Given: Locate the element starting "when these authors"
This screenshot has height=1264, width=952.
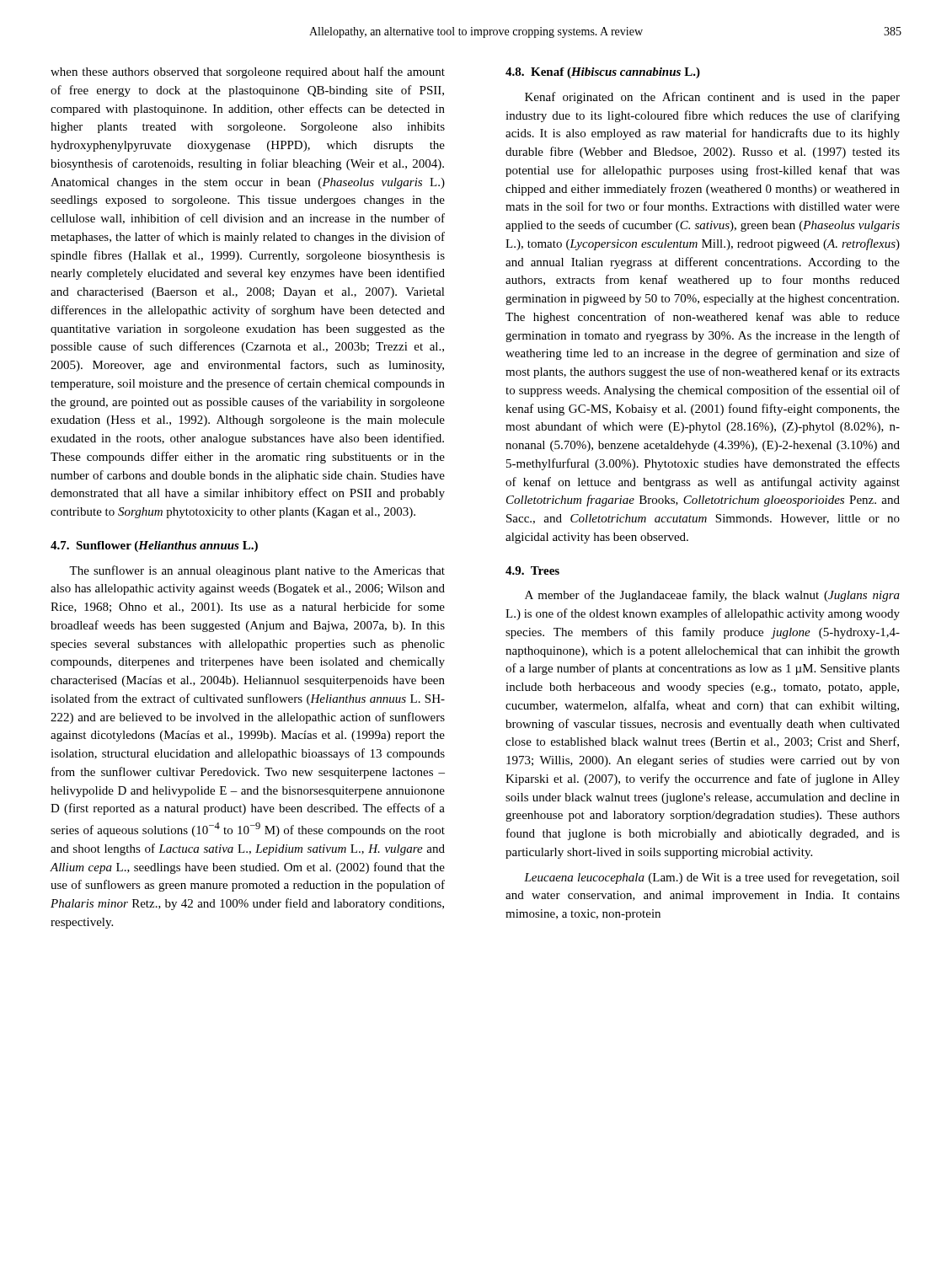Looking at the screenshot, I should (x=248, y=292).
